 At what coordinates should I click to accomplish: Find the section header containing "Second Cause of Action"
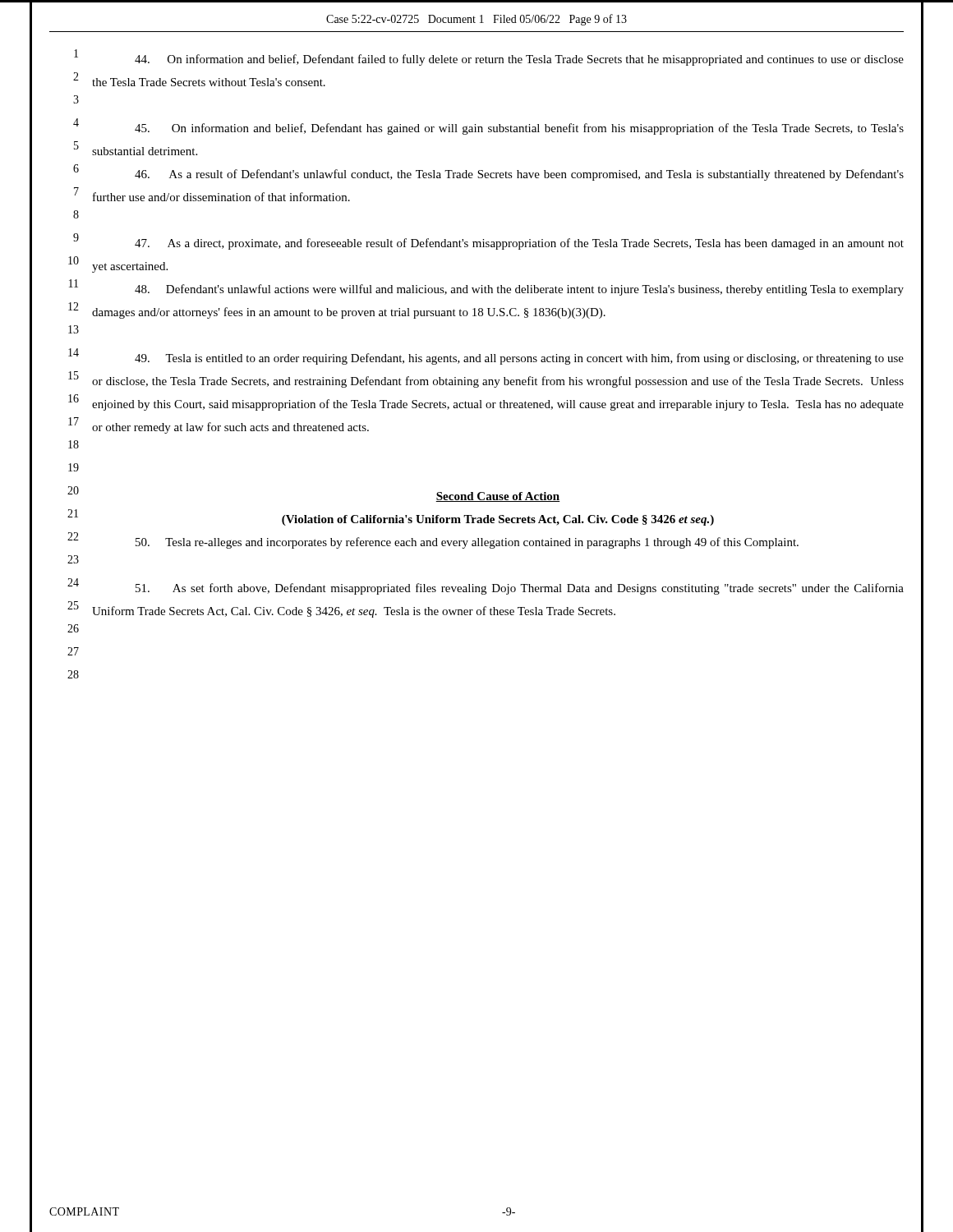498,496
